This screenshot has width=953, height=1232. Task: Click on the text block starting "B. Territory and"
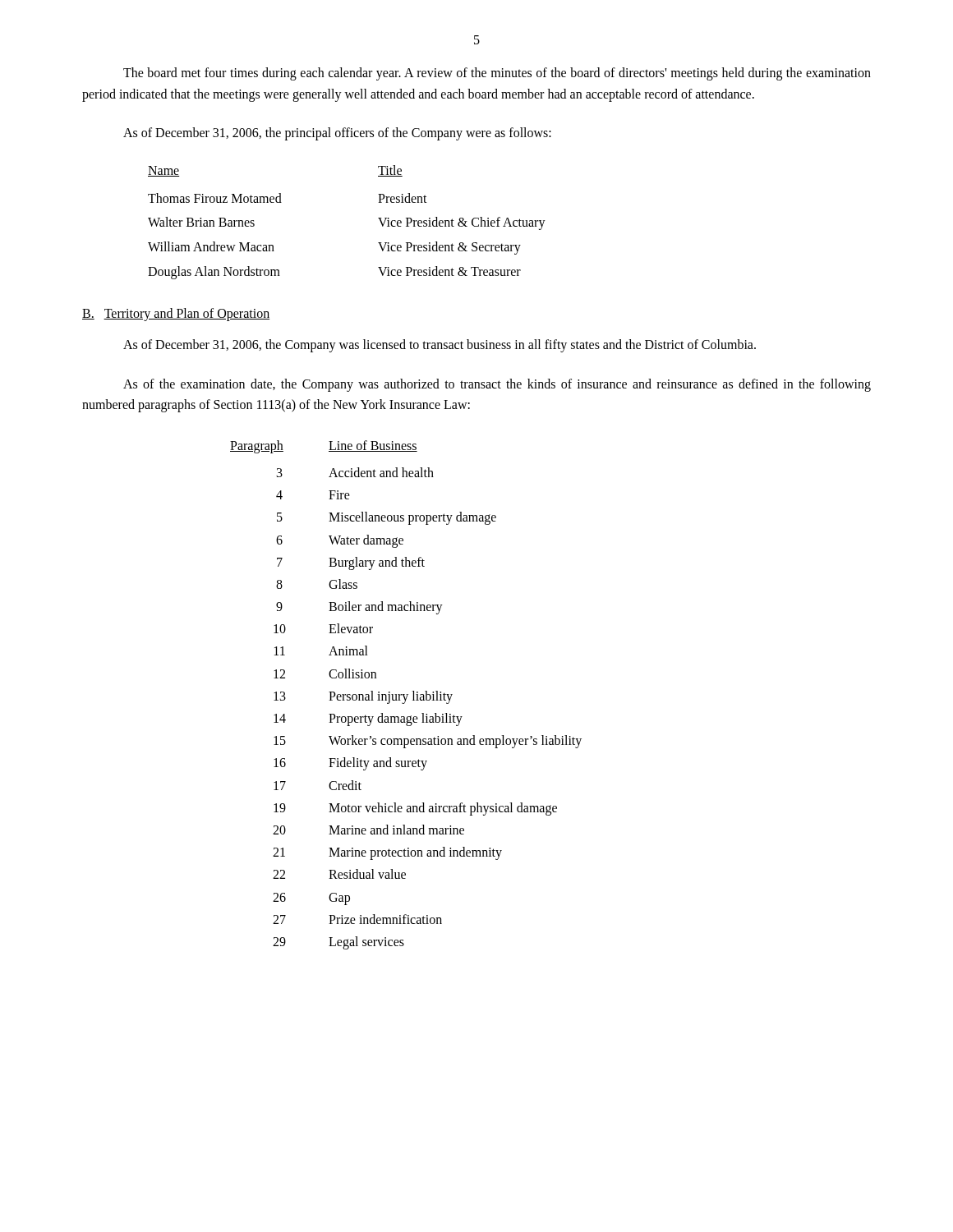tap(176, 314)
